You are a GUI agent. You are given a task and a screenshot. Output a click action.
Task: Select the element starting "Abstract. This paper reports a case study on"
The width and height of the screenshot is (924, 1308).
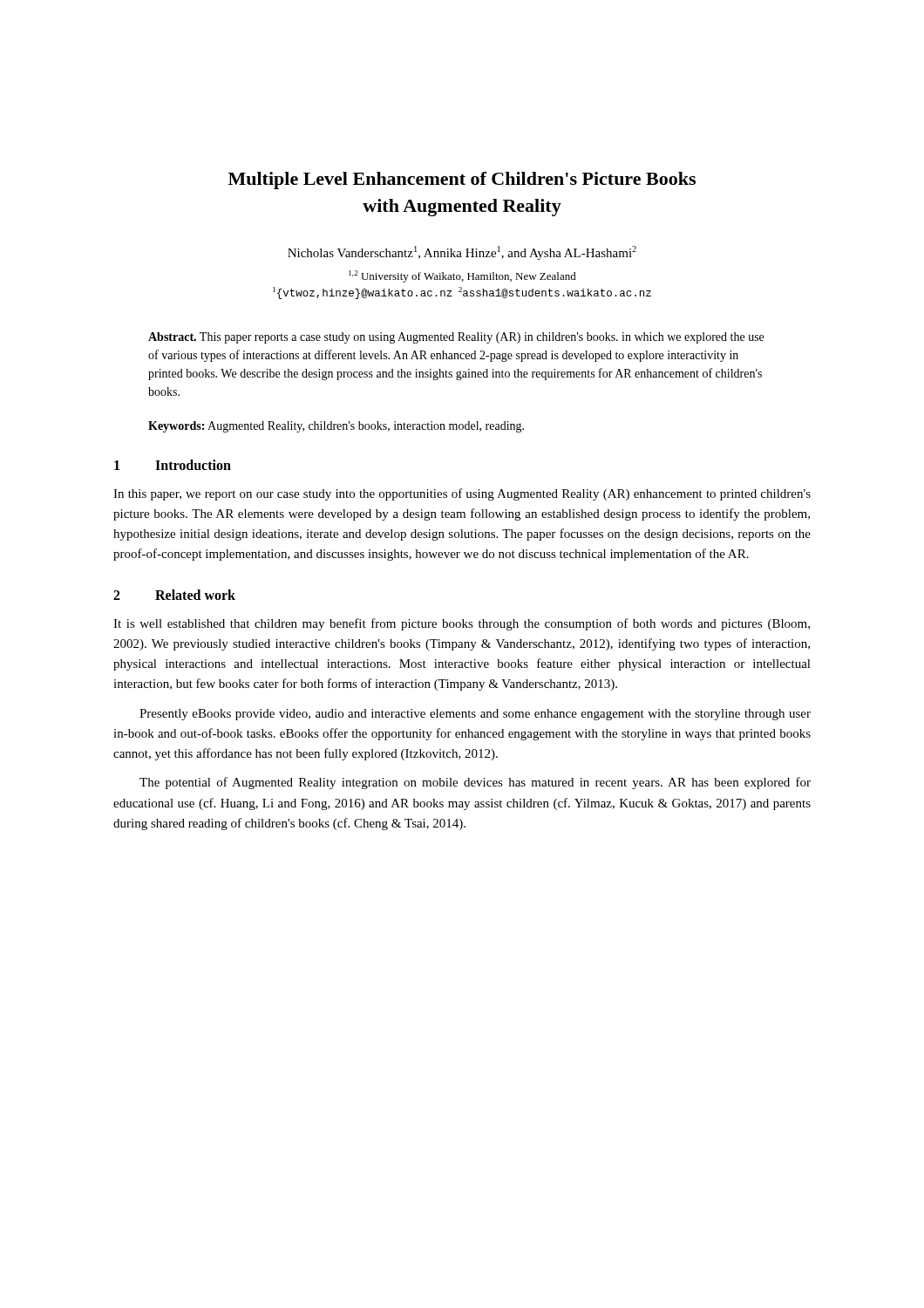pyautogui.click(x=462, y=364)
